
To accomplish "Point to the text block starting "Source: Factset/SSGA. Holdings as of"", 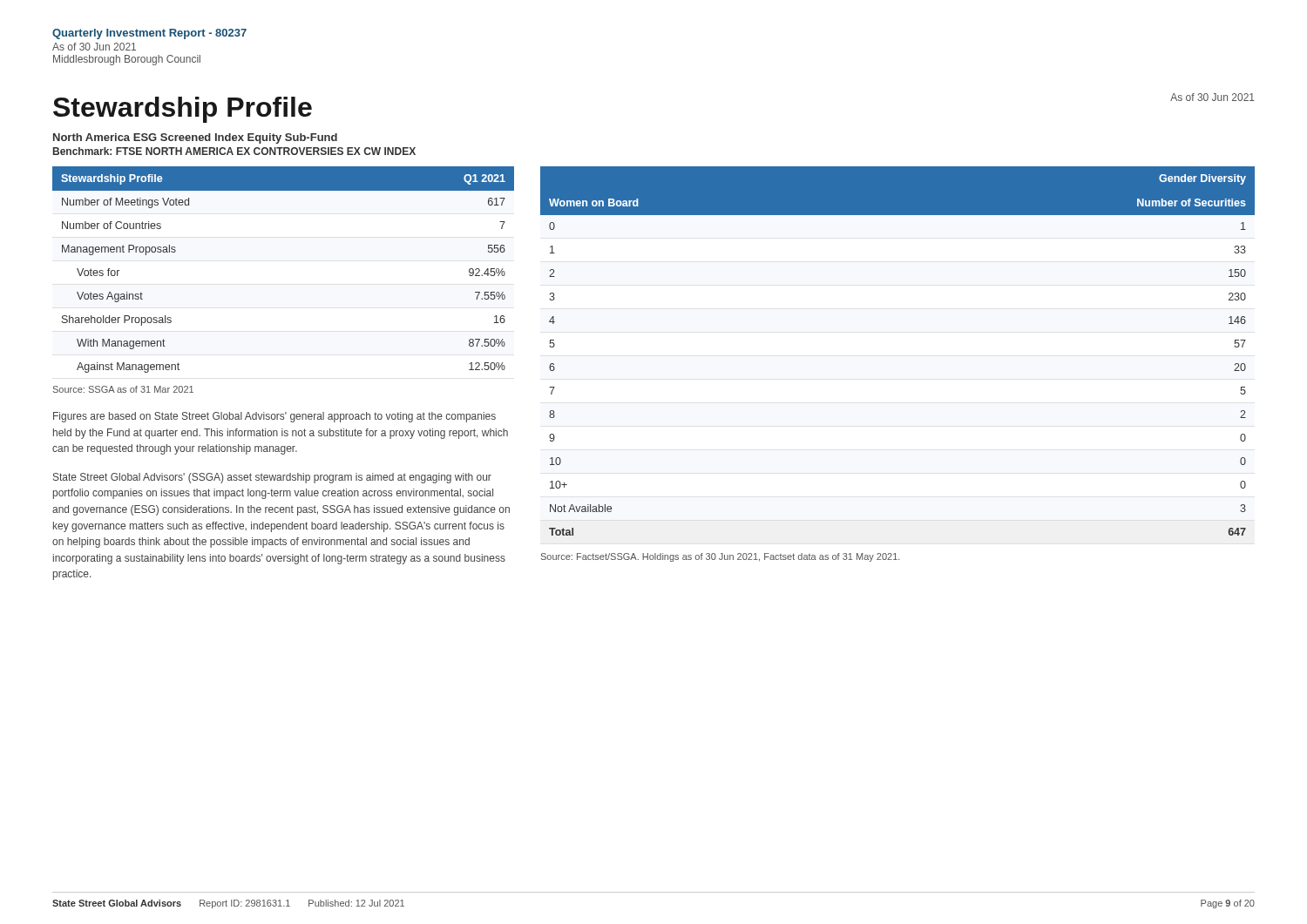I will (x=720, y=556).
